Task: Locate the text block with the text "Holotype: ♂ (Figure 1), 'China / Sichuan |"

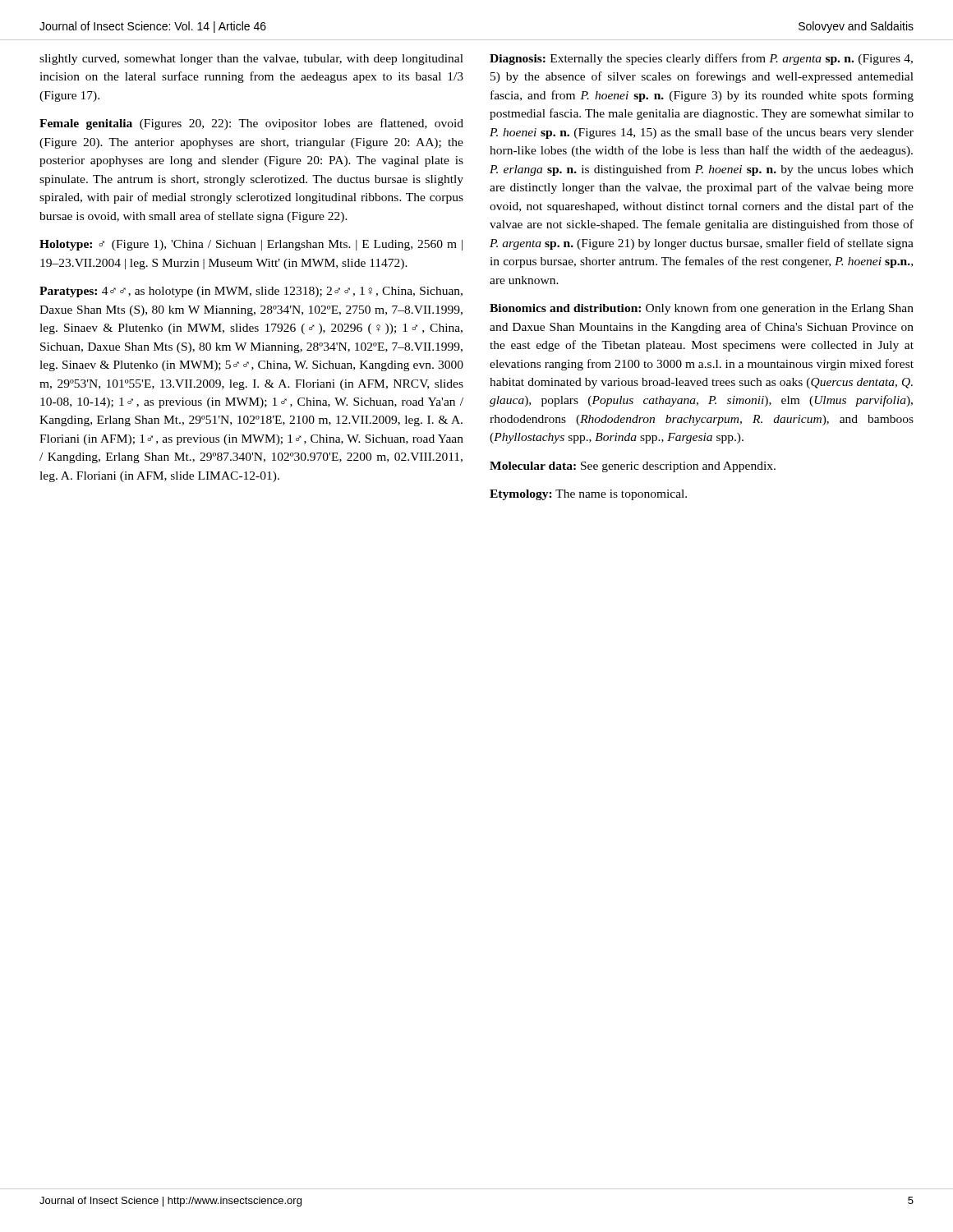Action: click(x=251, y=253)
